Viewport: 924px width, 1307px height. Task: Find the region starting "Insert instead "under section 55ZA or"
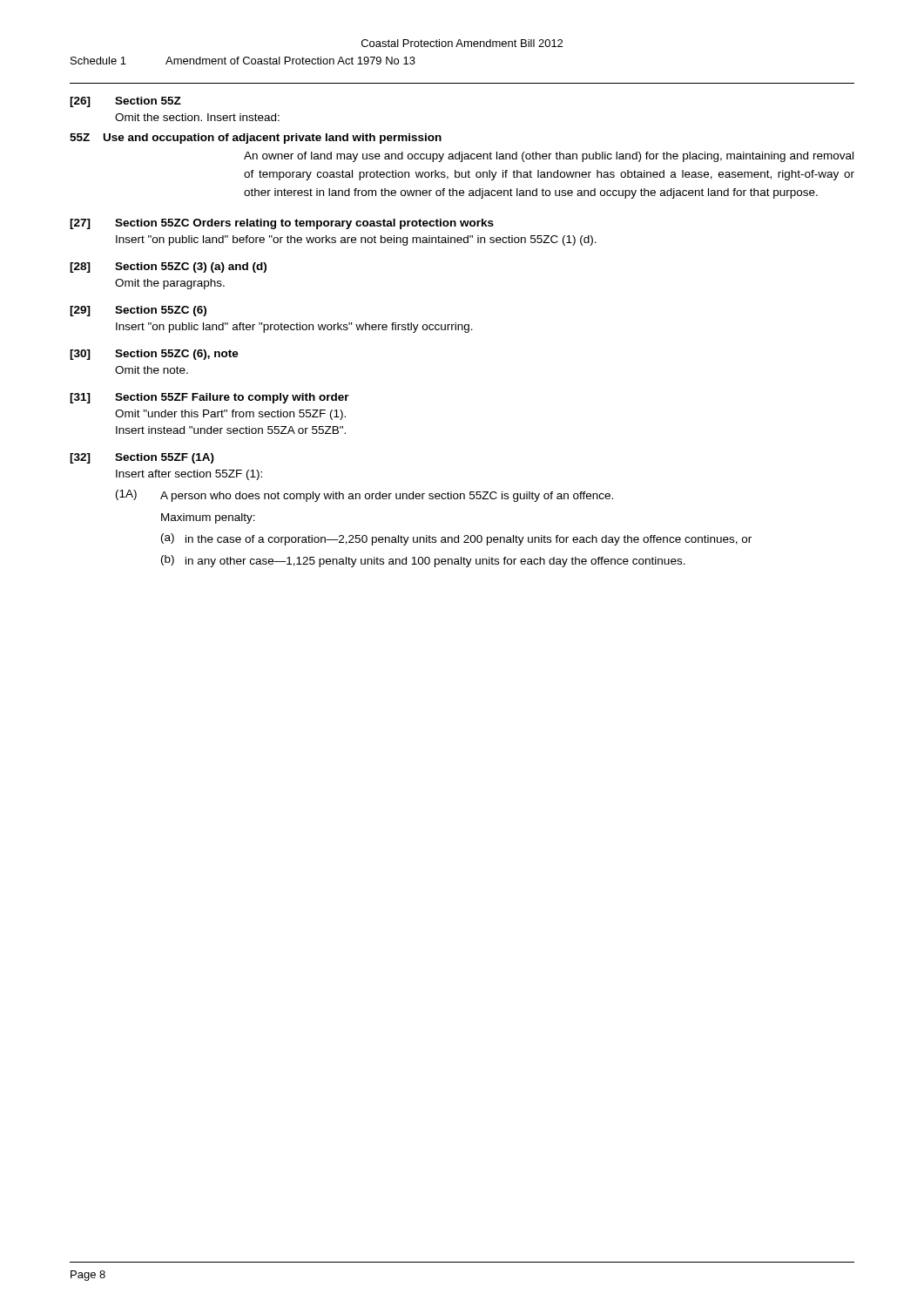(231, 430)
